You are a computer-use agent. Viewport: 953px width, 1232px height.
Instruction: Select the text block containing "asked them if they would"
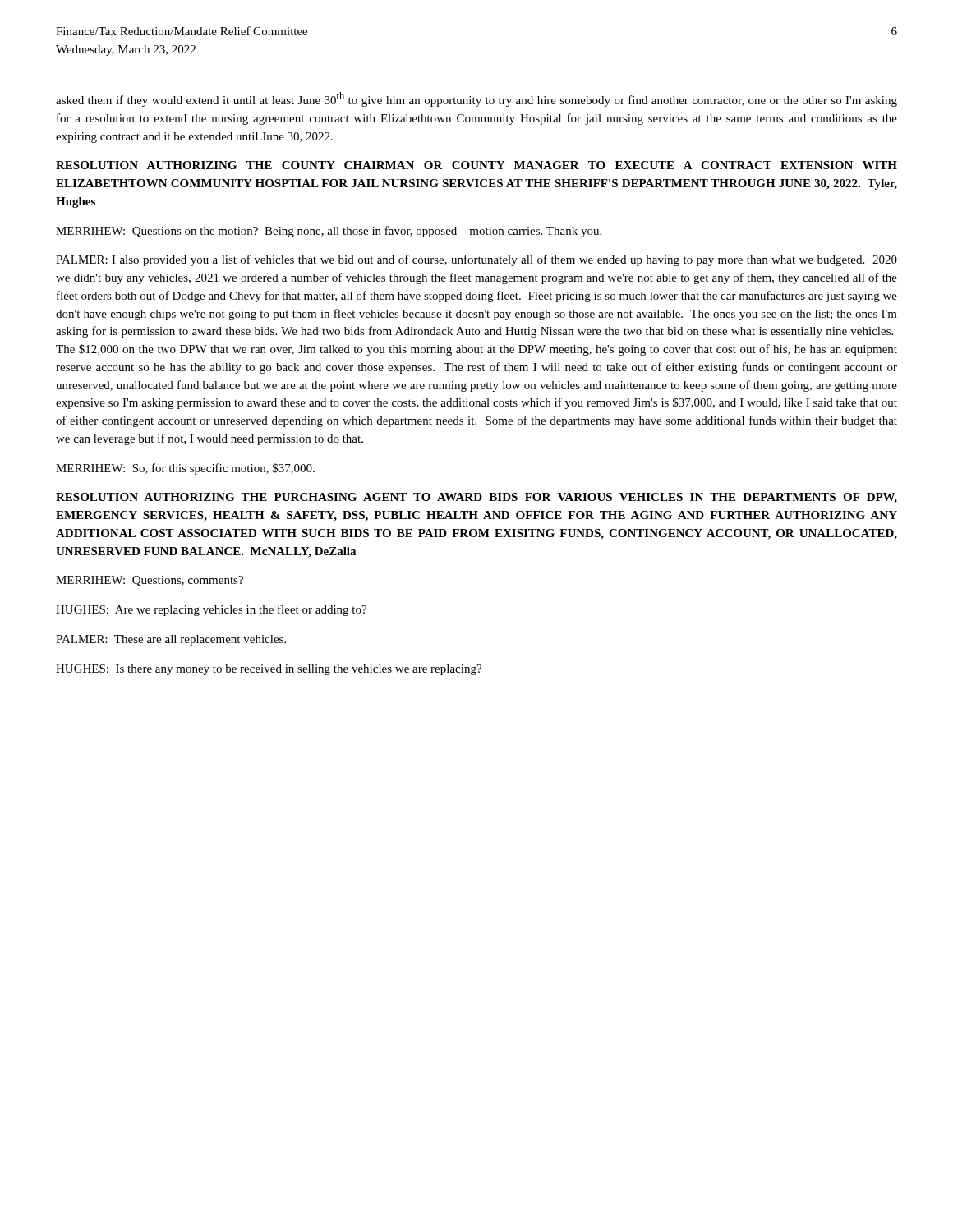pos(476,116)
